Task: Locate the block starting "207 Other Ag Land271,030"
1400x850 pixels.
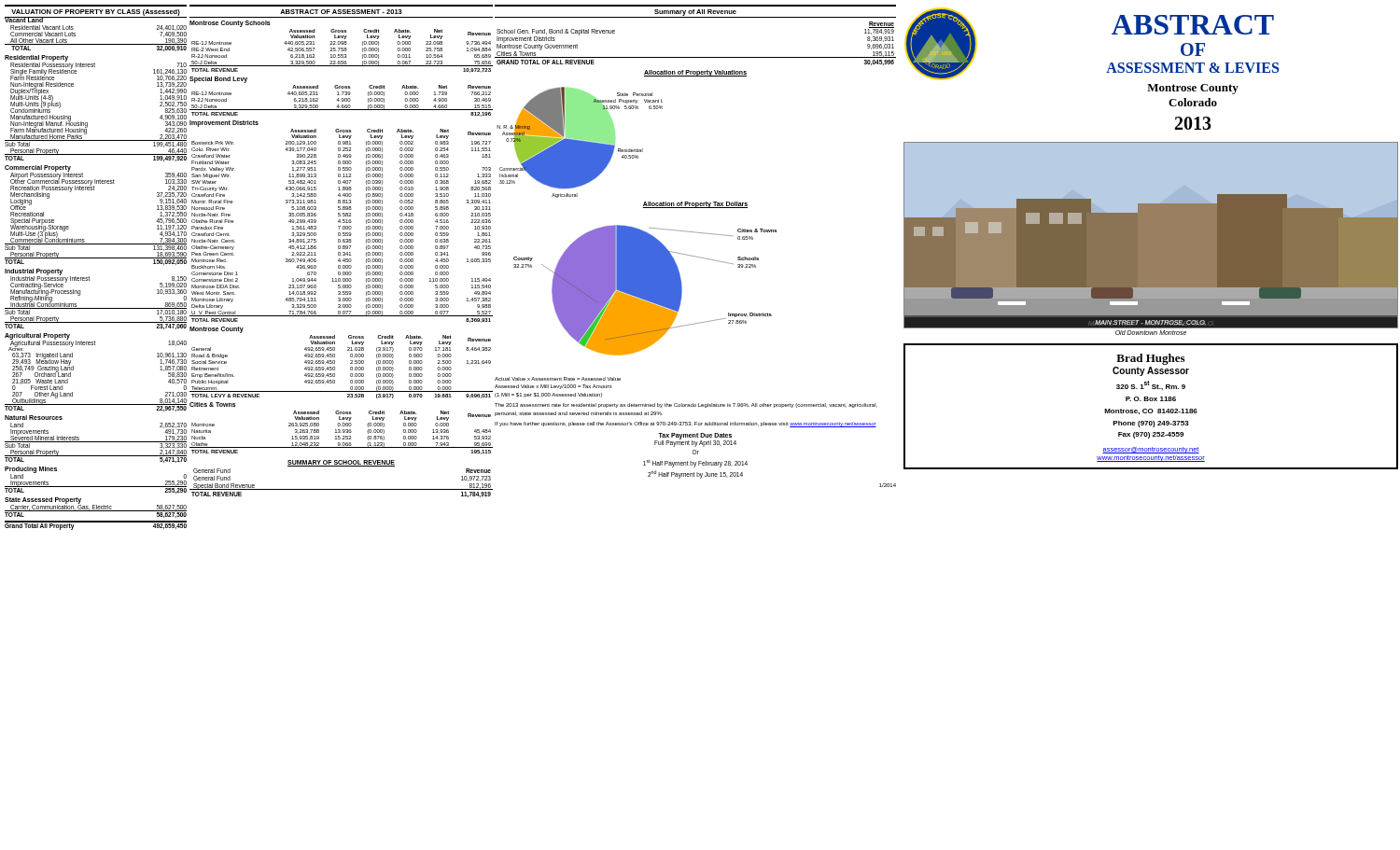Action: pyautogui.click(x=99, y=394)
